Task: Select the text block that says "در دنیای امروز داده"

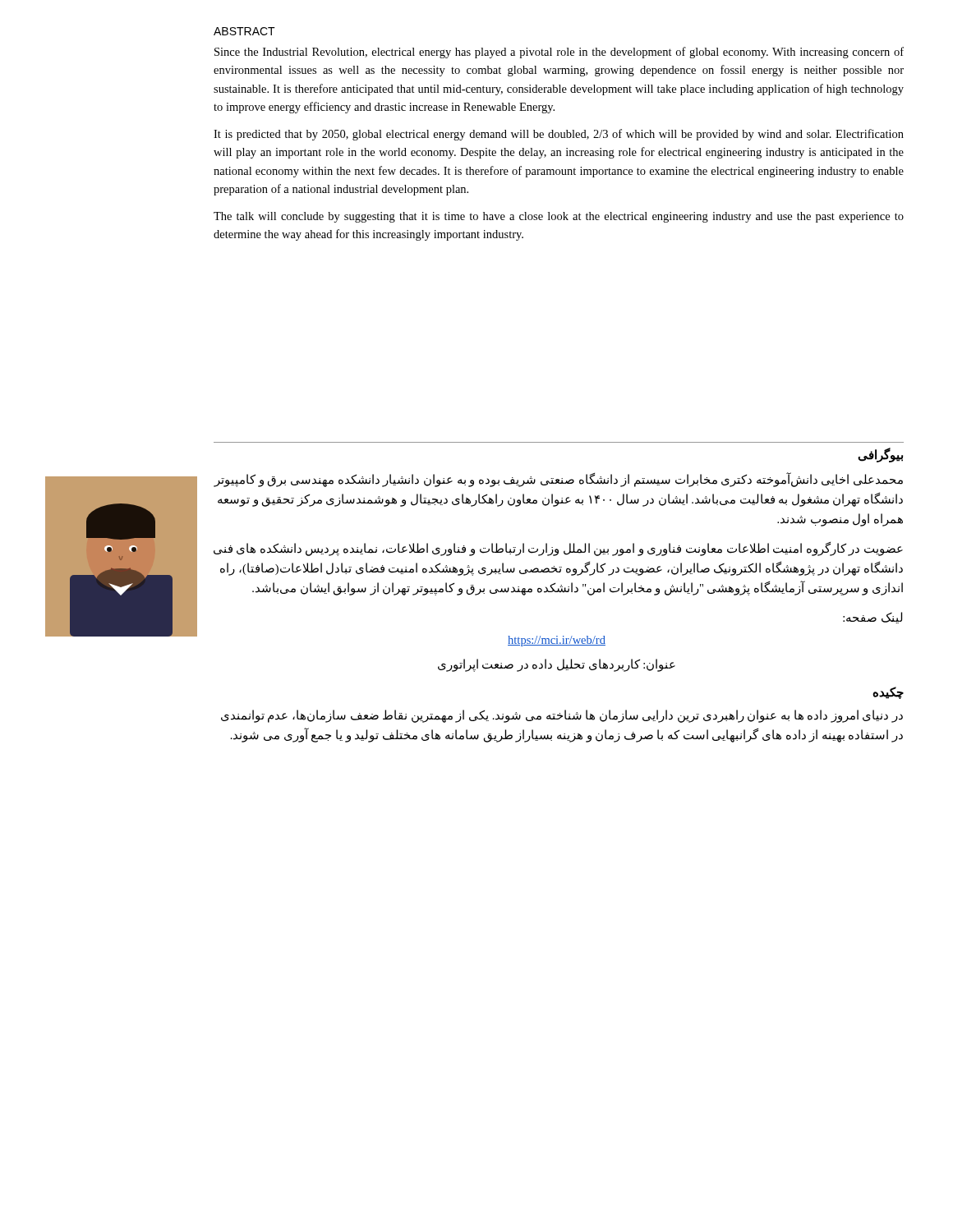Action: pyautogui.click(x=562, y=725)
